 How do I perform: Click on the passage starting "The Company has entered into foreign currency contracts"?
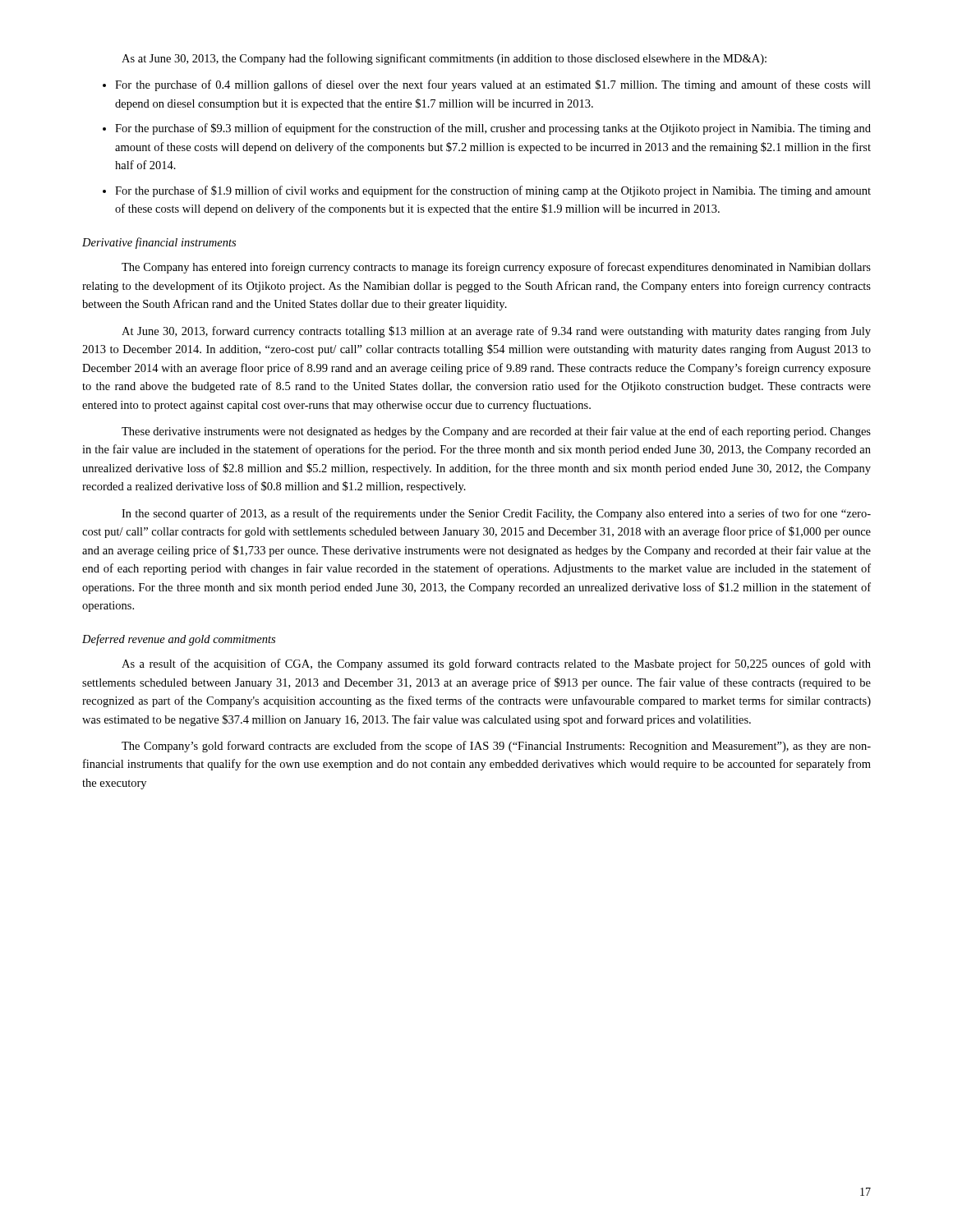476,286
